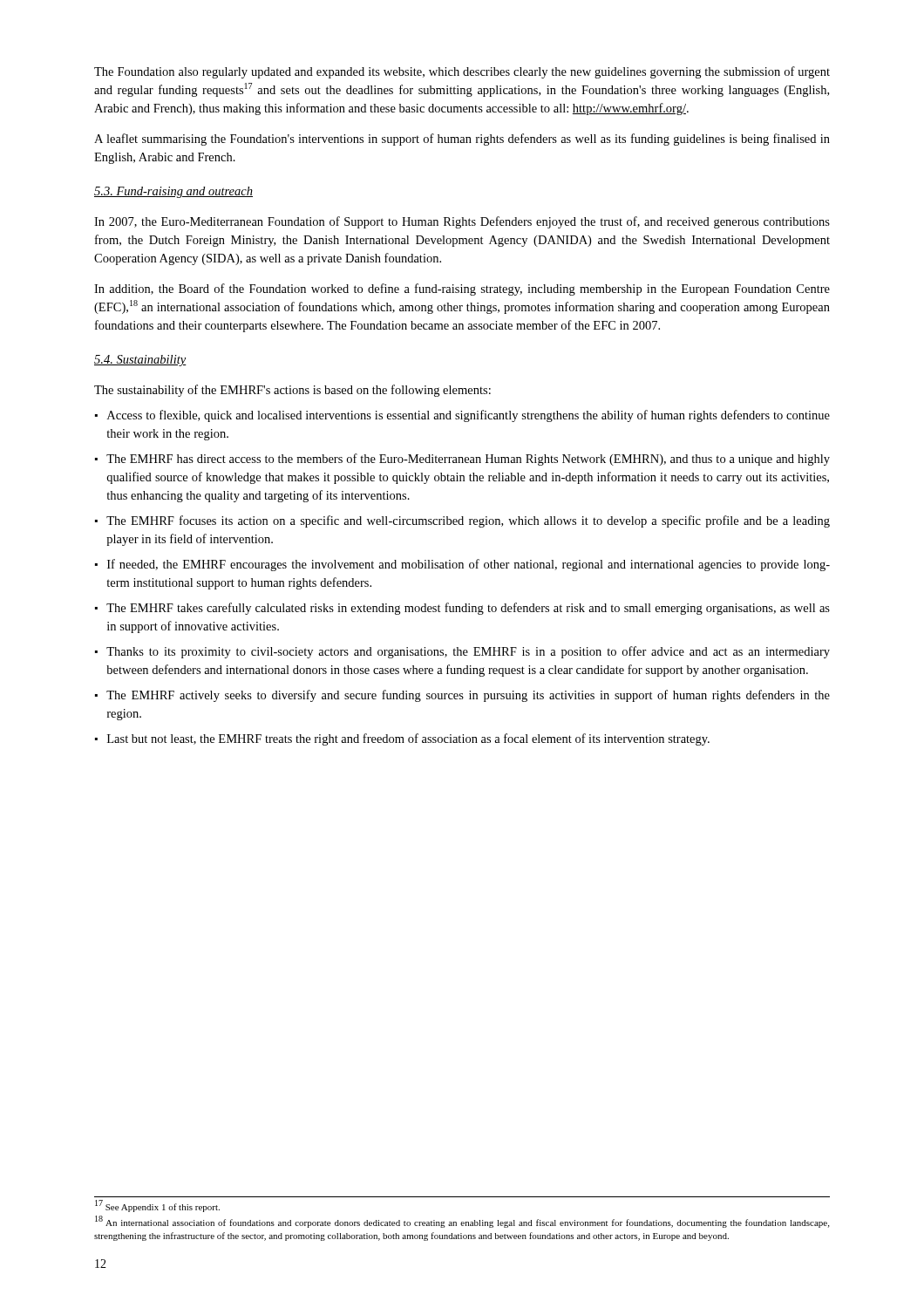Find the list item with the text "The EMHRF has direct access to the"
924x1308 pixels.
468,477
